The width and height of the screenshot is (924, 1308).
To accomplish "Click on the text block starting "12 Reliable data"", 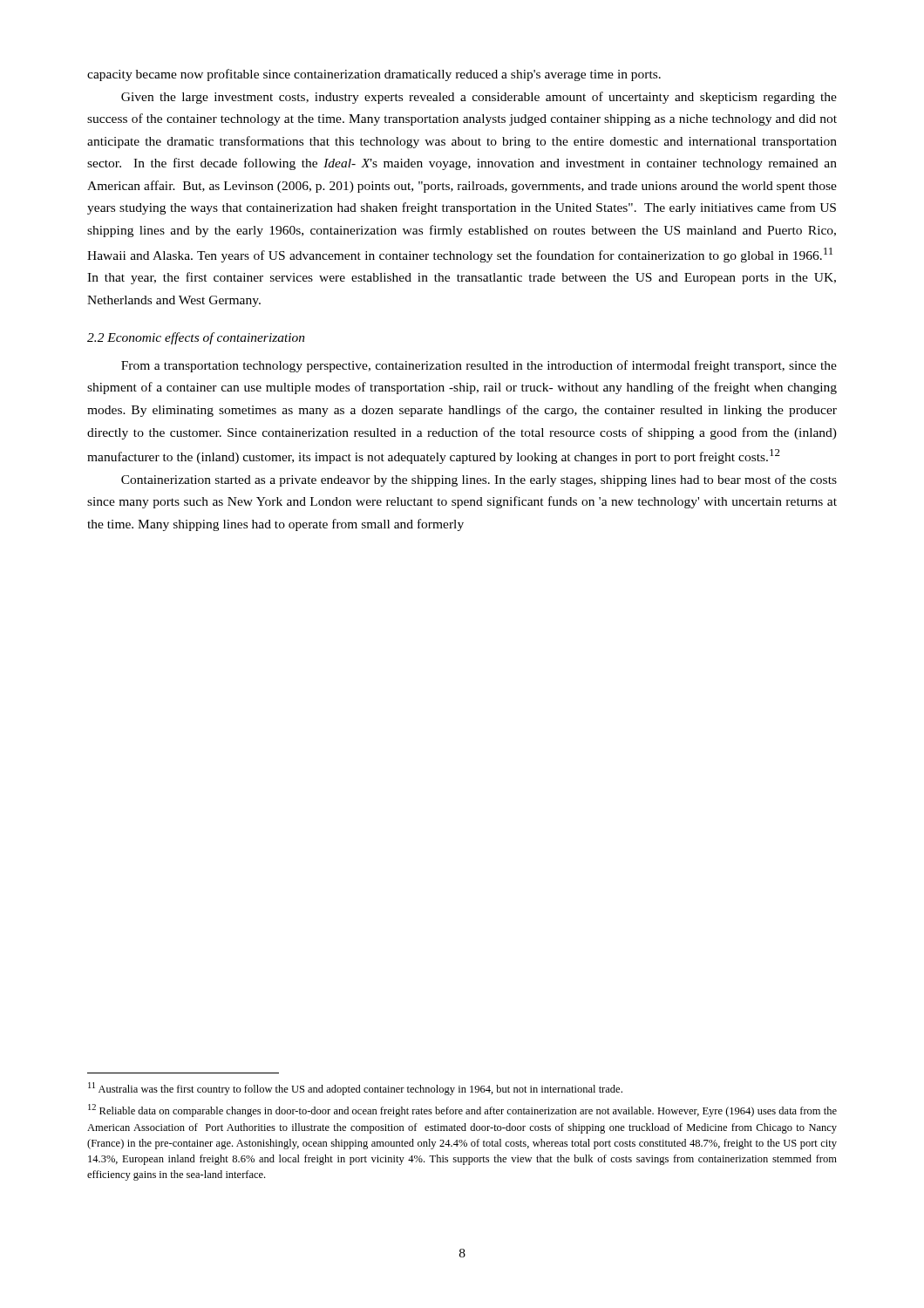I will 462,1141.
